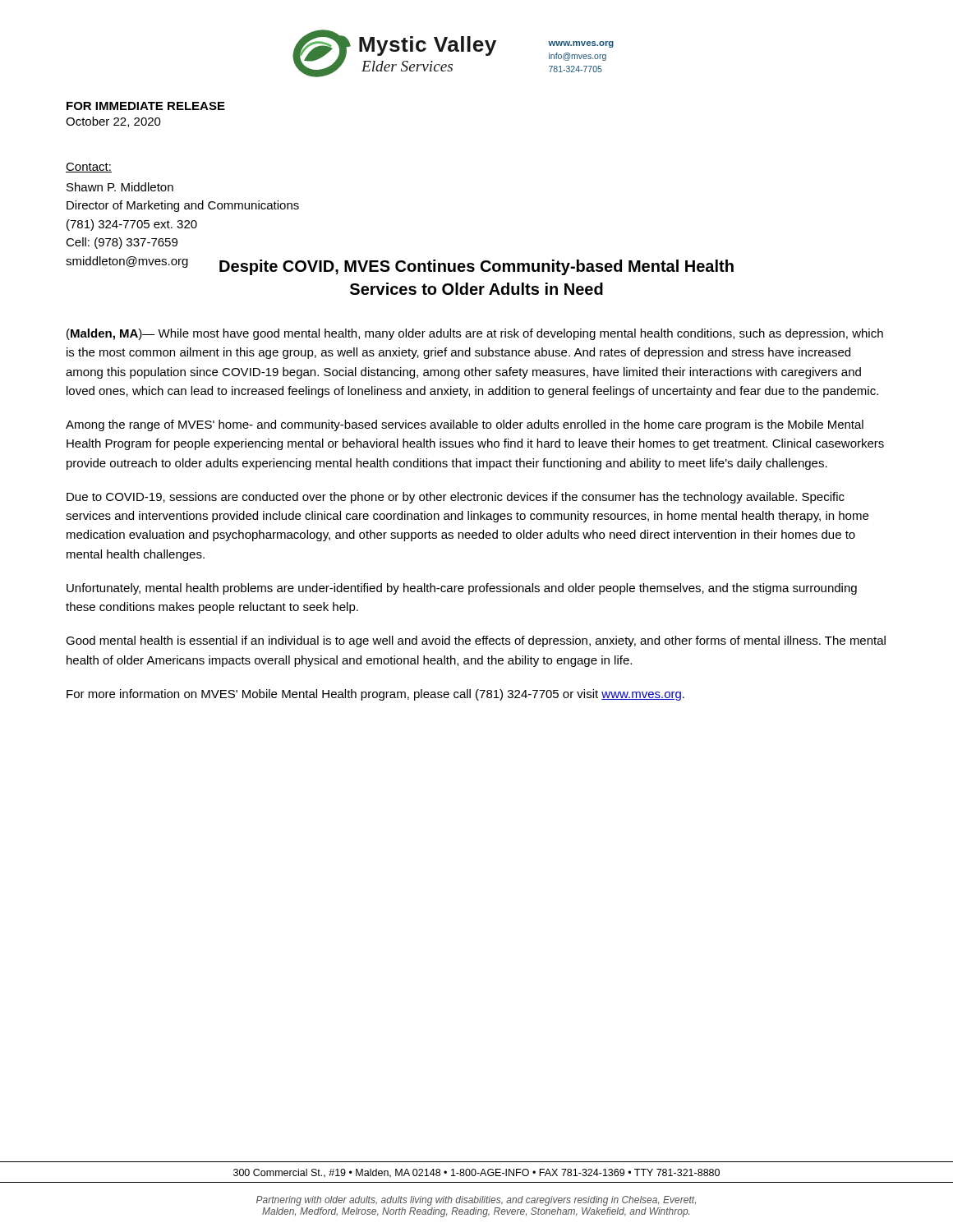Where is the passage that starts "Unfortunately, mental health problems are"?
The width and height of the screenshot is (953, 1232).
tap(462, 597)
